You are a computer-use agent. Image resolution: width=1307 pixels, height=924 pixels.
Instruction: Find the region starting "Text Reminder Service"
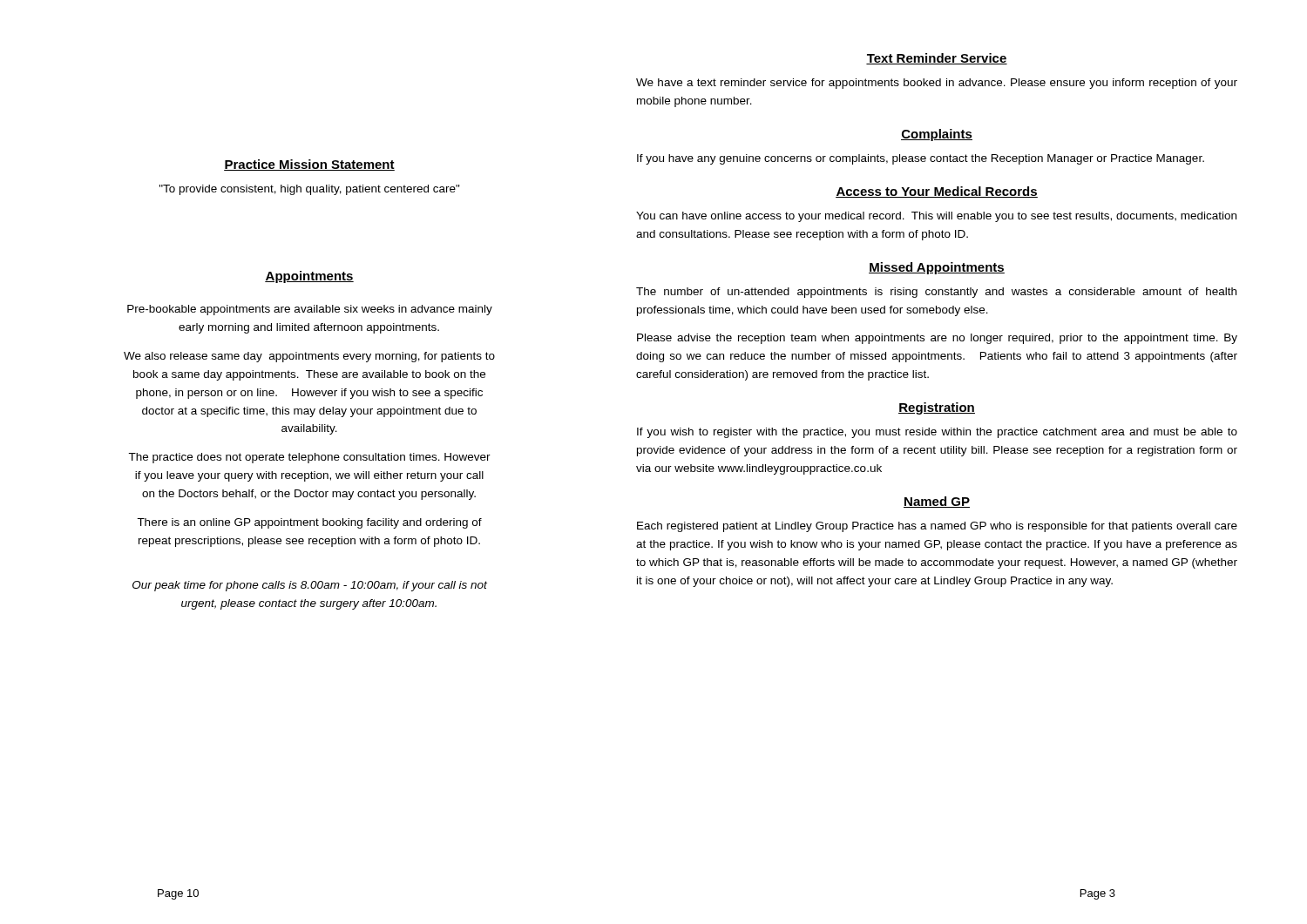click(x=937, y=58)
